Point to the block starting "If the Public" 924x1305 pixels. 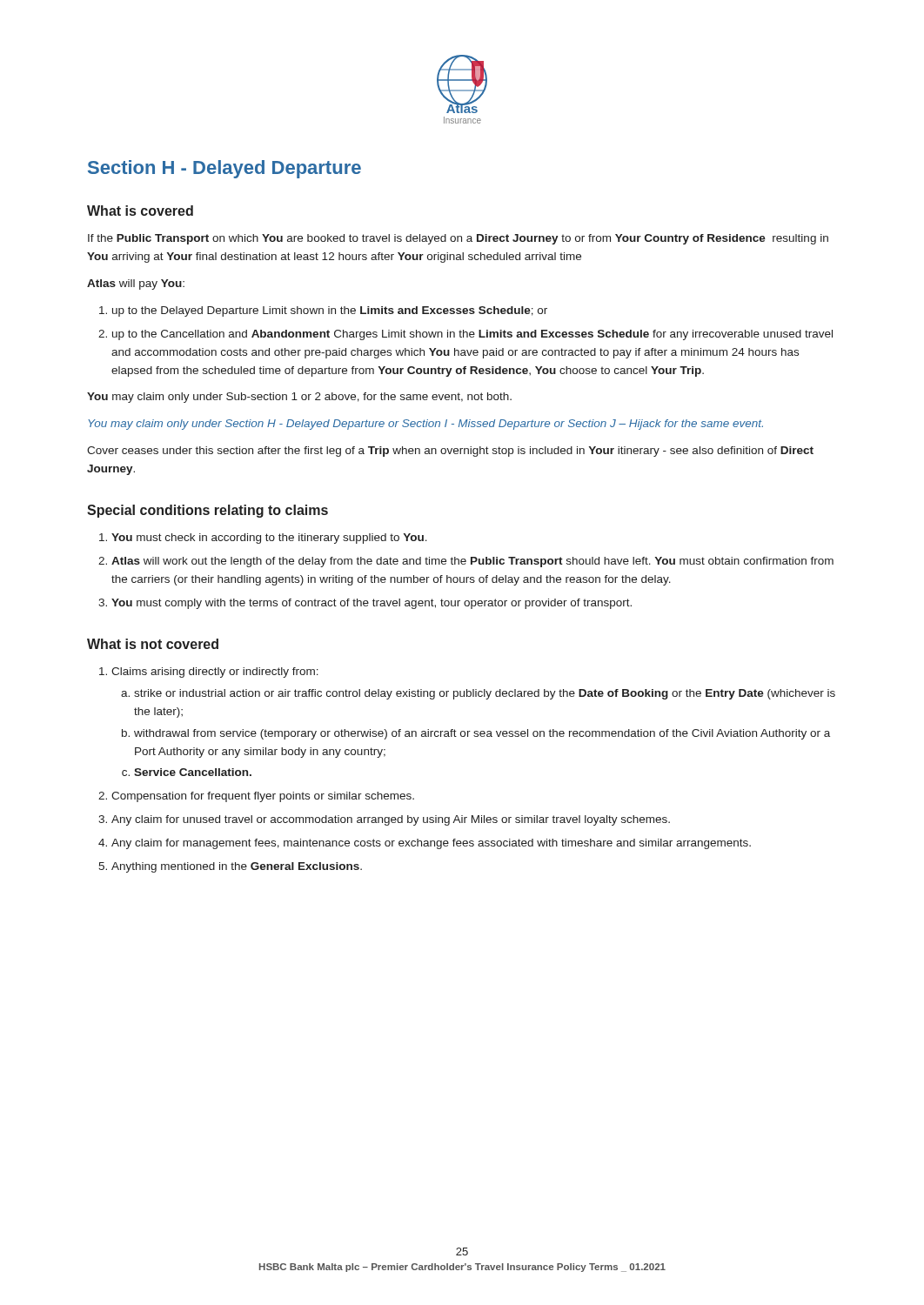[458, 247]
